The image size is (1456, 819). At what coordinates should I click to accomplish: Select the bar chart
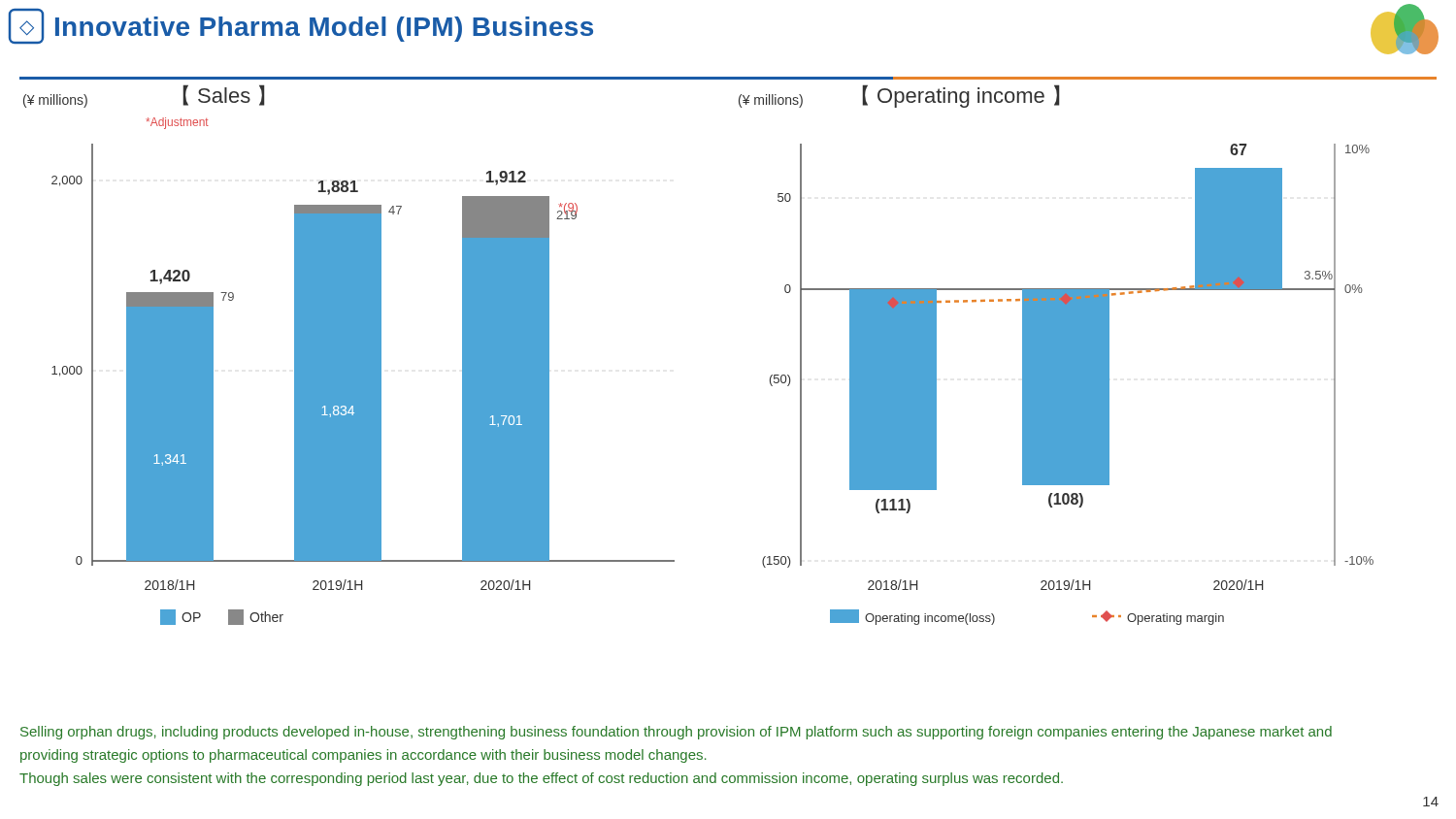tap(1082, 352)
